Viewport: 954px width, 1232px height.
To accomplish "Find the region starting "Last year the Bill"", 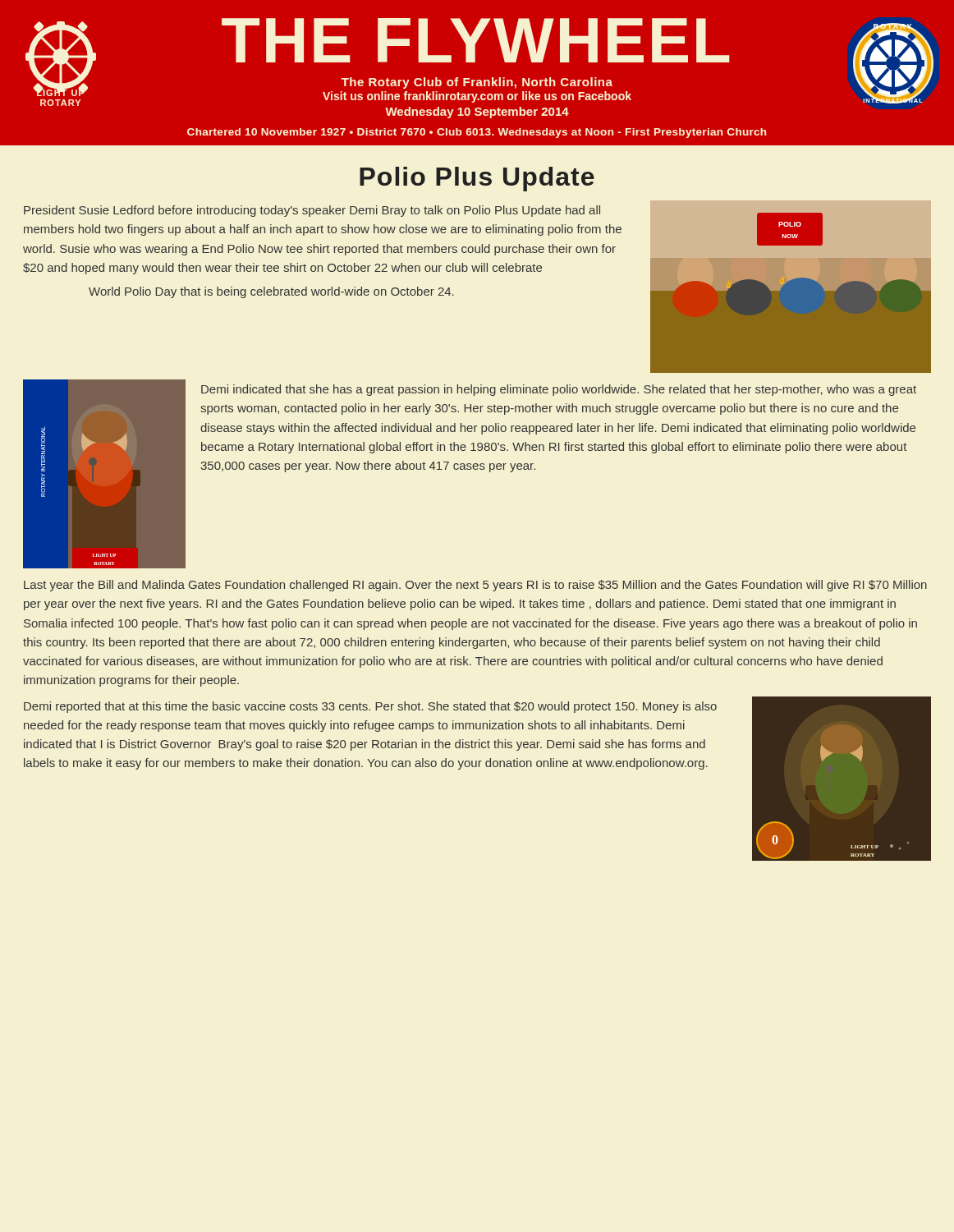I will pyautogui.click(x=475, y=632).
